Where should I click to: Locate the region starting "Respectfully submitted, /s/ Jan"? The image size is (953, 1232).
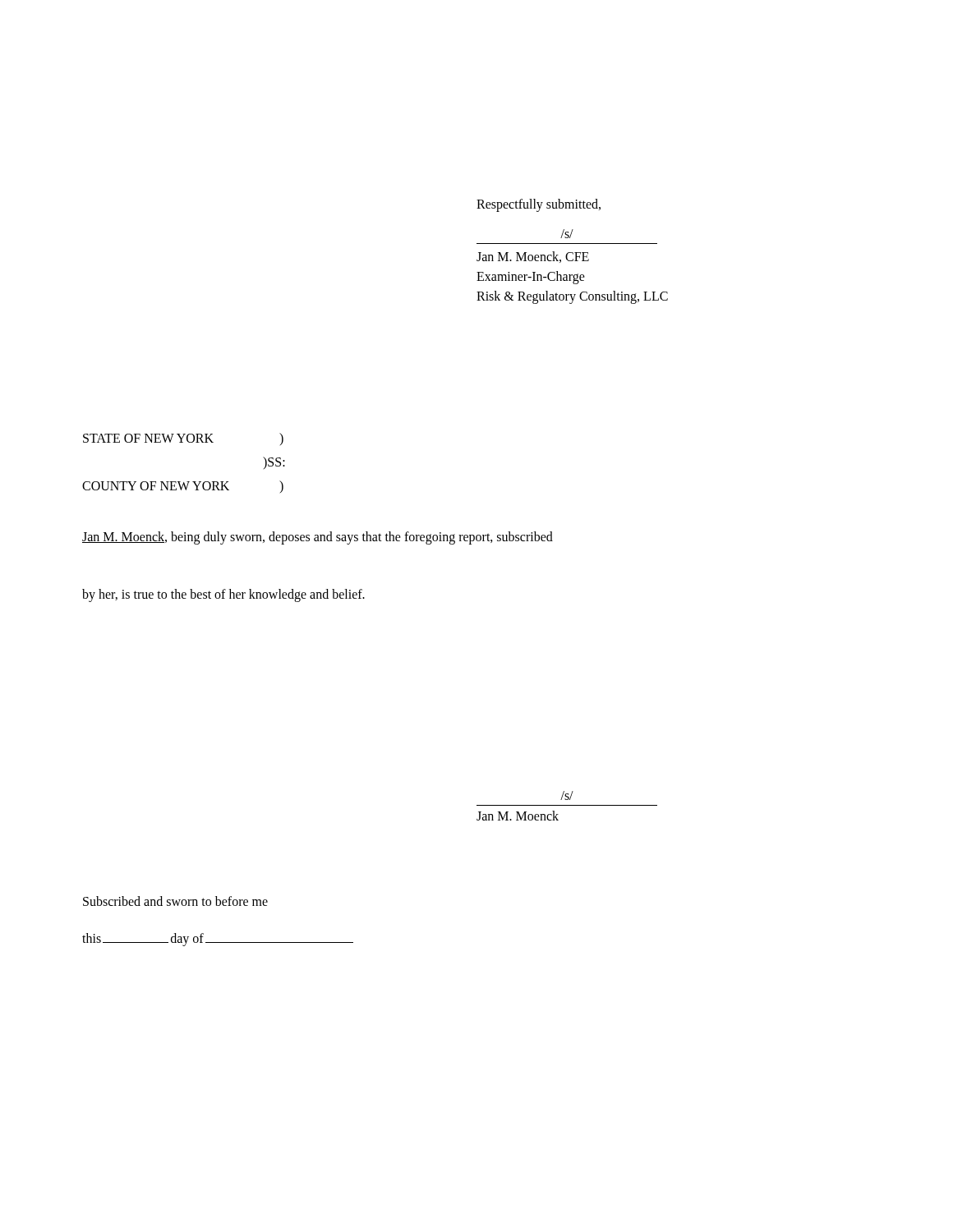pyautogui.click(x=572, y=252)
